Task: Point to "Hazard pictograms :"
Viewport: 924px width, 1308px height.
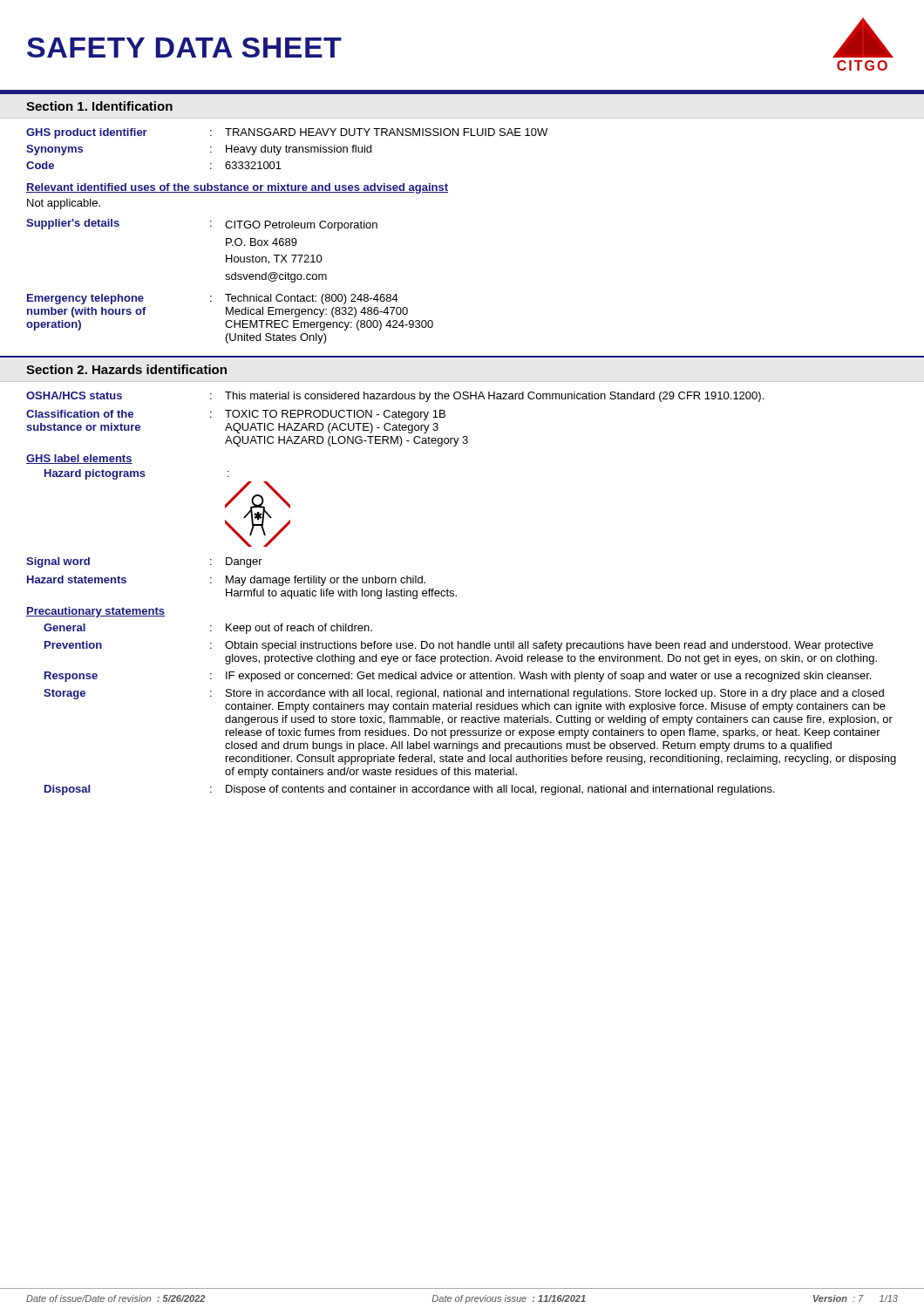Action: (x=134, y=473)
